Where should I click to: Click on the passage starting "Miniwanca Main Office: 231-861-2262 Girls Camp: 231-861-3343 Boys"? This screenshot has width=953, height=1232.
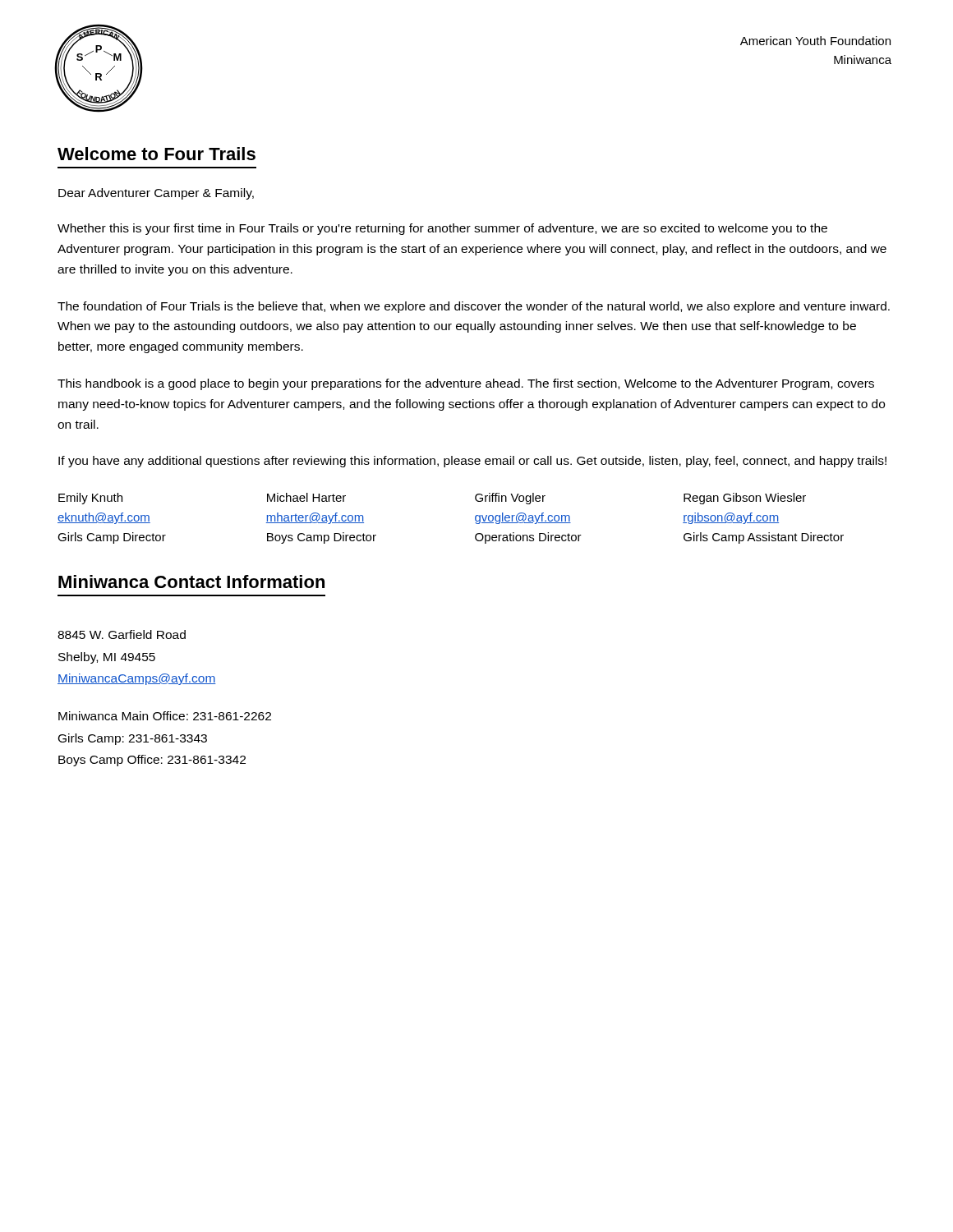point(165,738)
